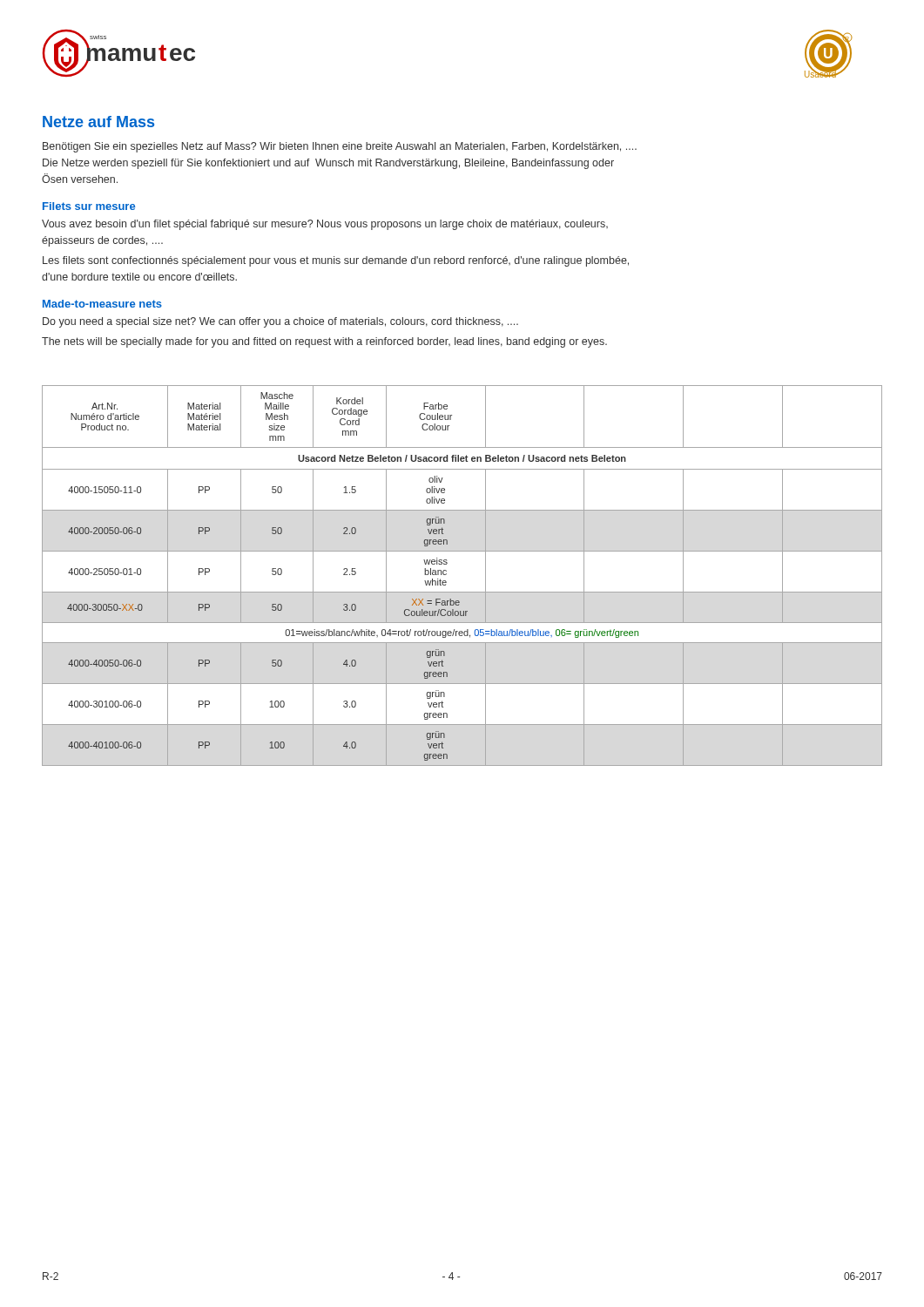924x1307 pixels.
Task: Find the text starting "The nets will"
Action: coord(462,342)
